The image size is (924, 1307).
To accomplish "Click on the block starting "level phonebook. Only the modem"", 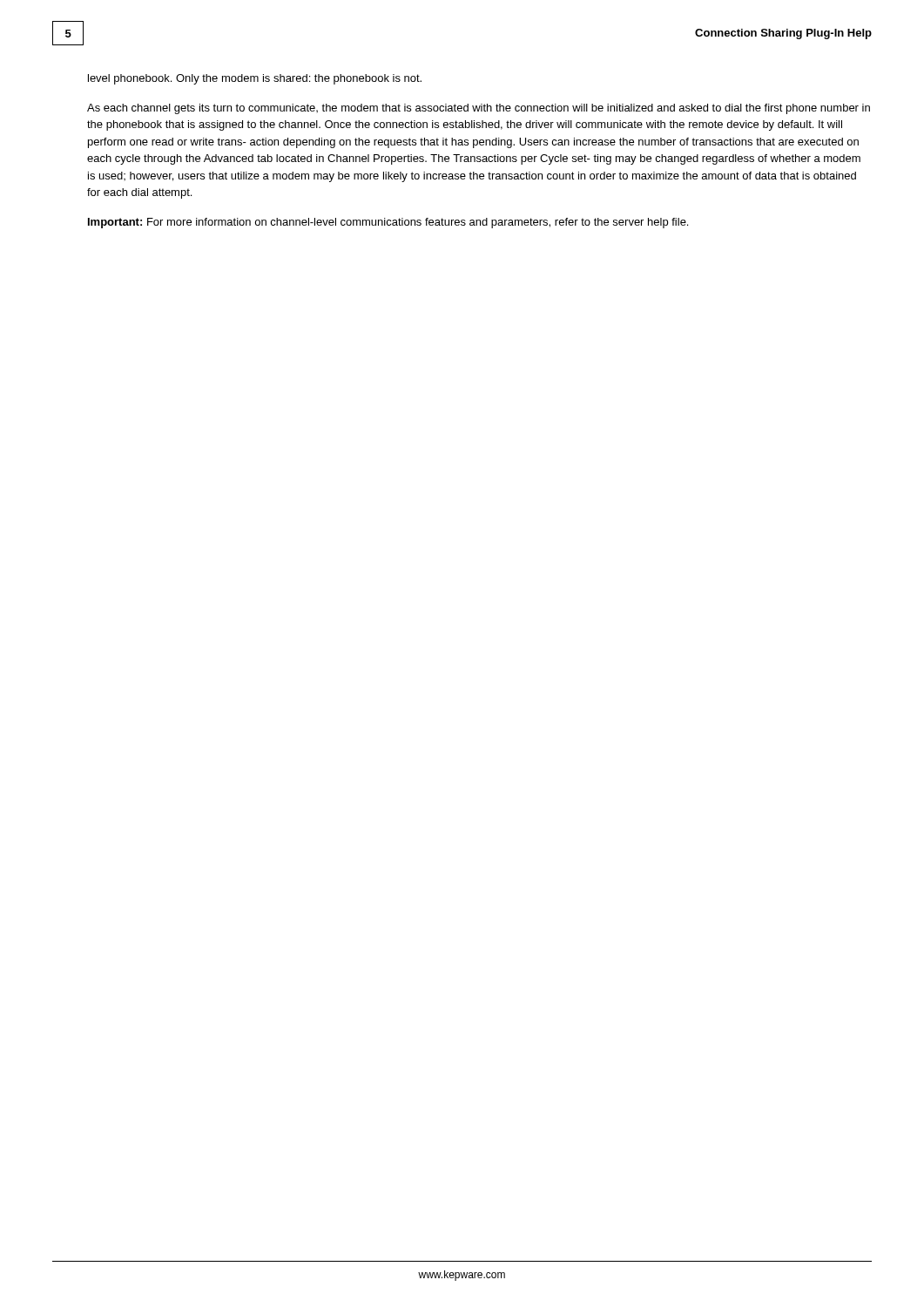I will click(255, 78).
